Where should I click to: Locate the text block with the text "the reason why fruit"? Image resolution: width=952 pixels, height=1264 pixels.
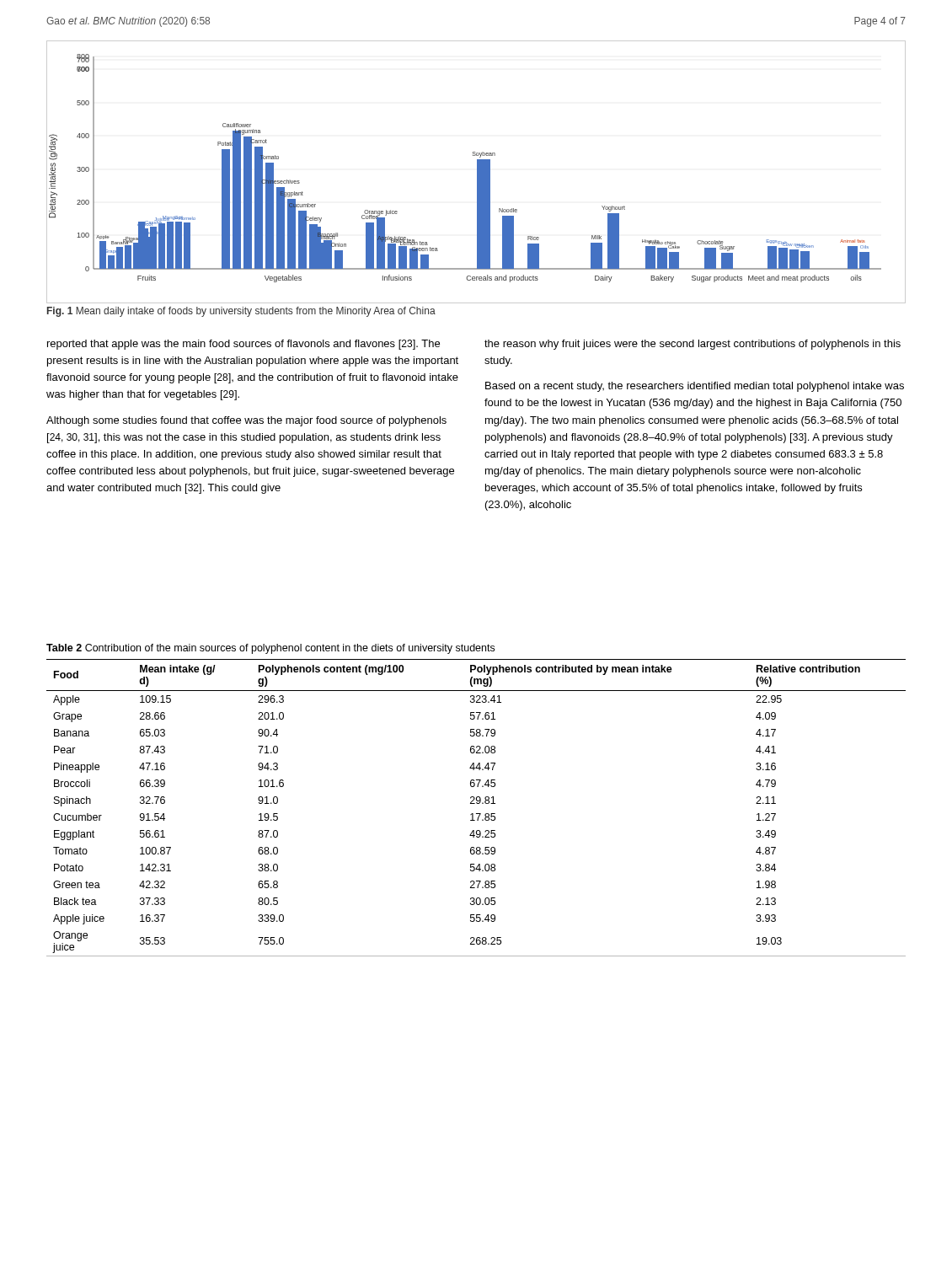tap(695, 424)
